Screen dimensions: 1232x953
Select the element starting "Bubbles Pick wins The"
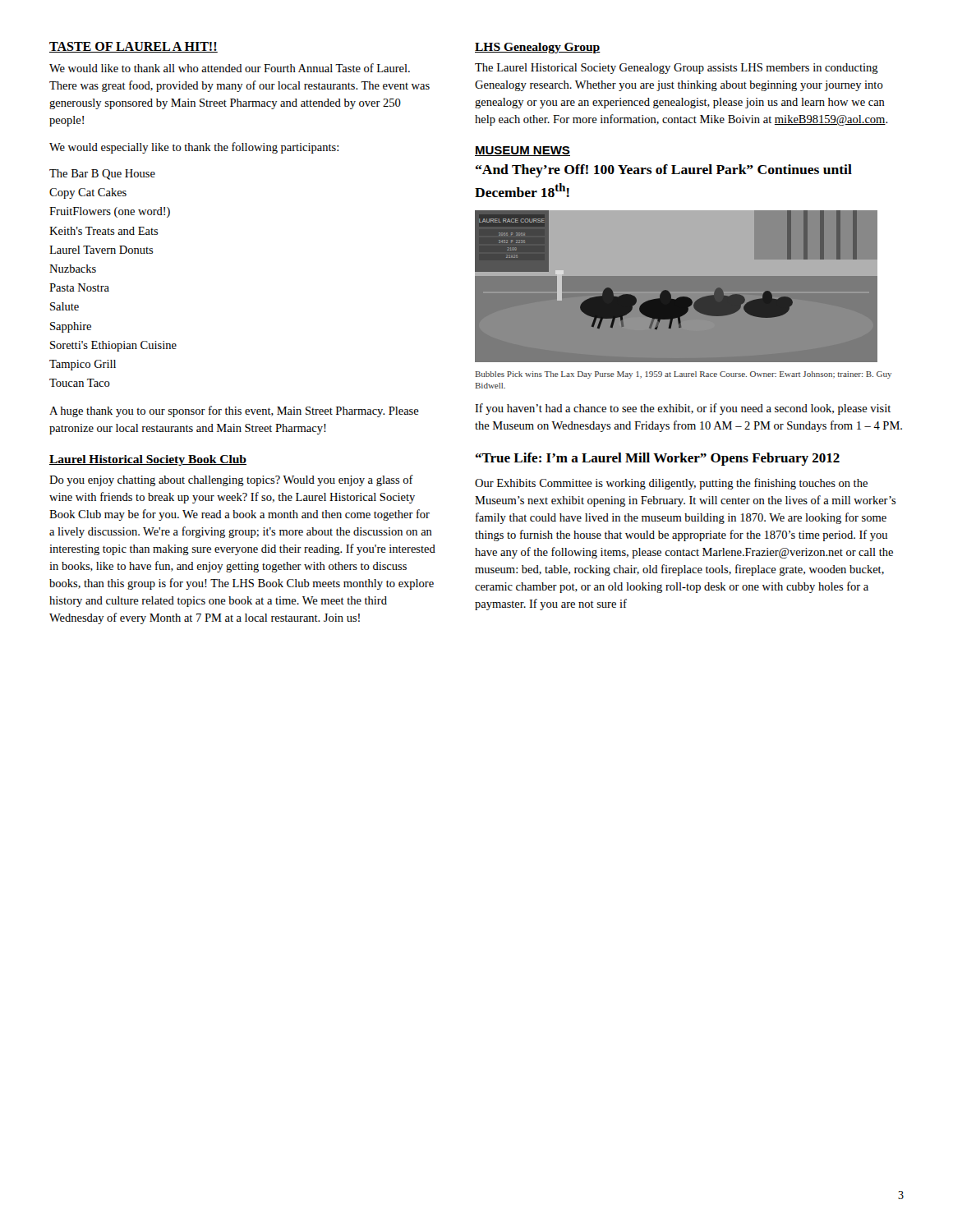683,380
